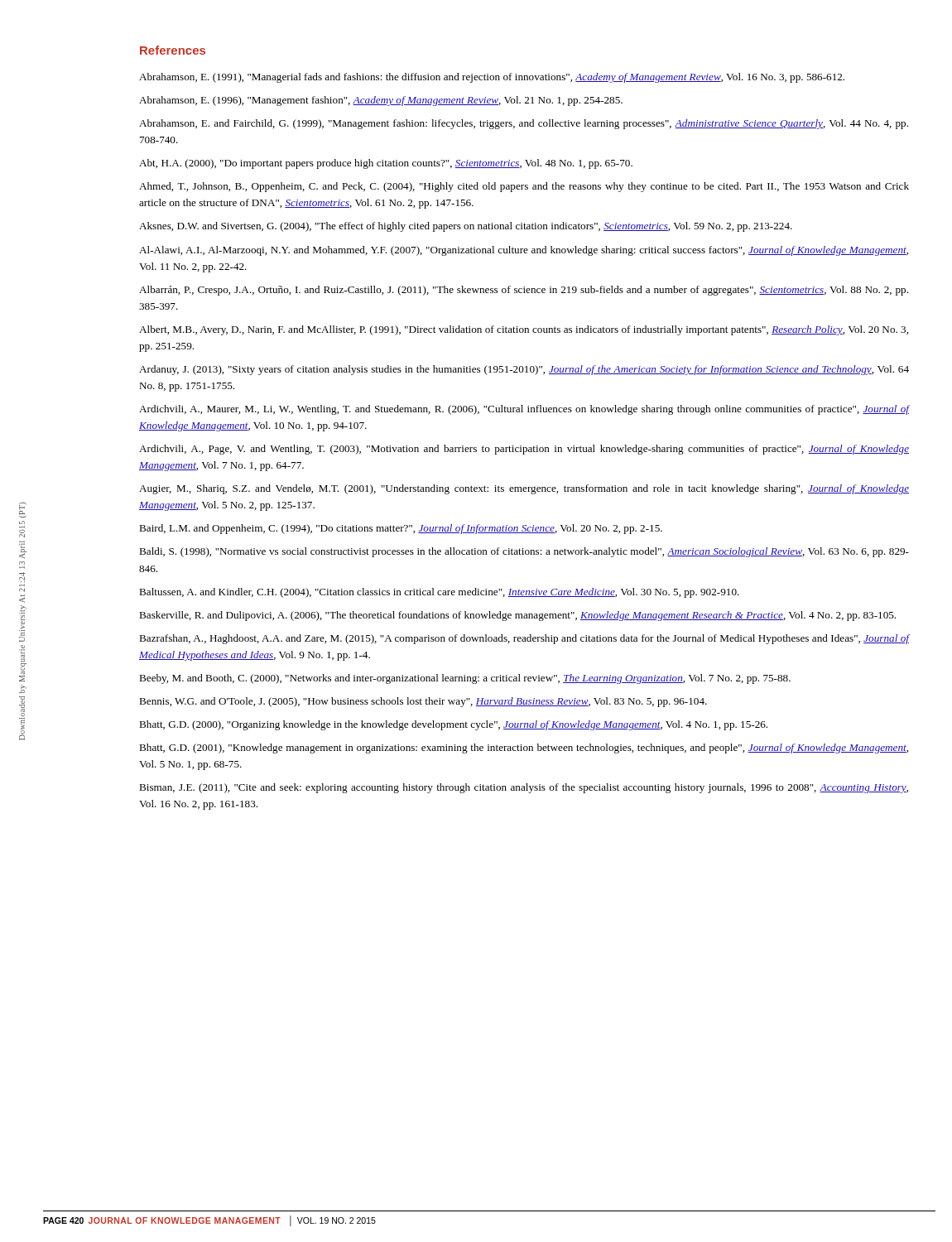Find the list item that says "Augier, M., Shariq, S.Z. and Vendelø, M.T. (2001),"

point(524,497)
